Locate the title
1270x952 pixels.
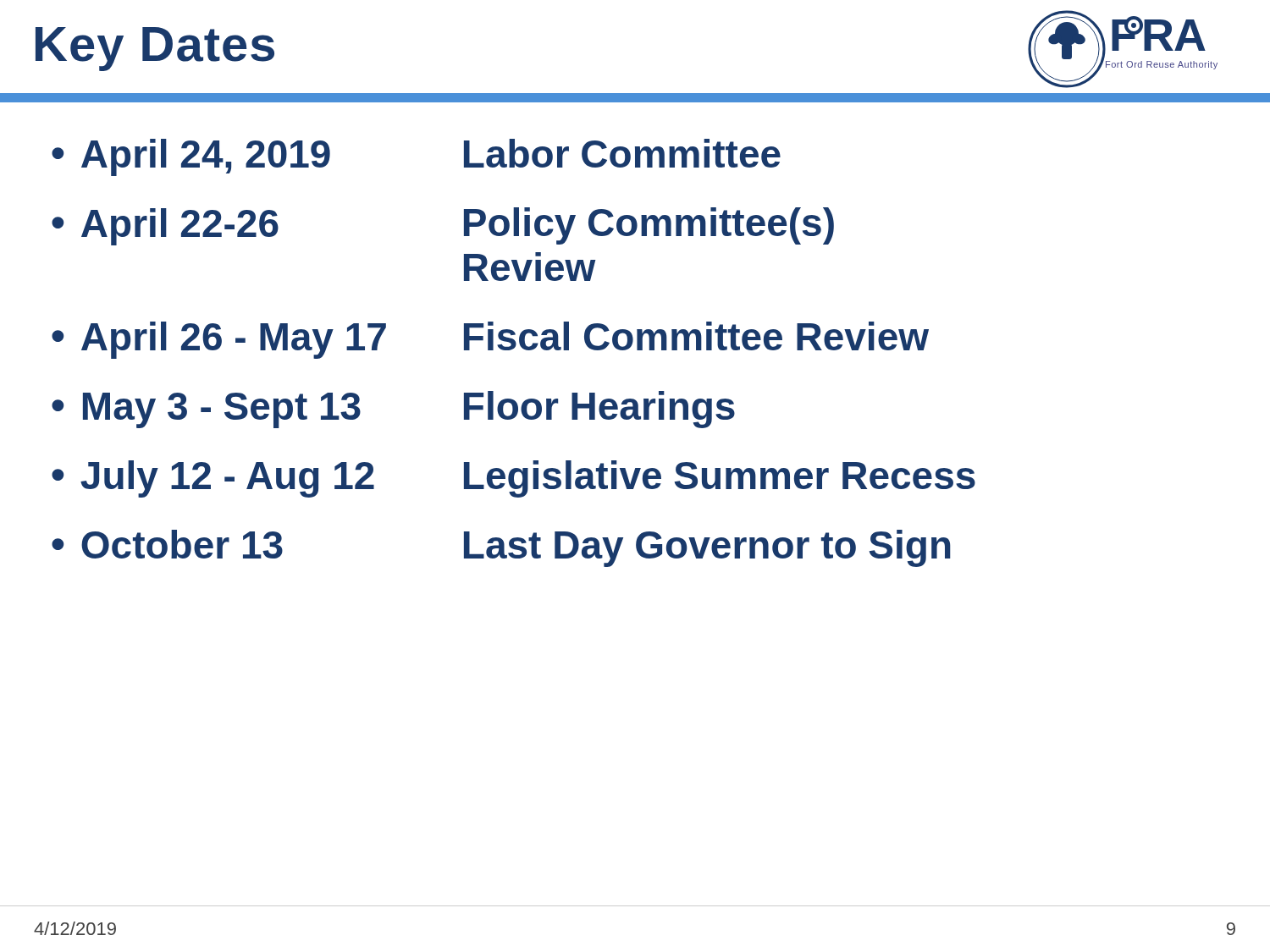point(155,44)
